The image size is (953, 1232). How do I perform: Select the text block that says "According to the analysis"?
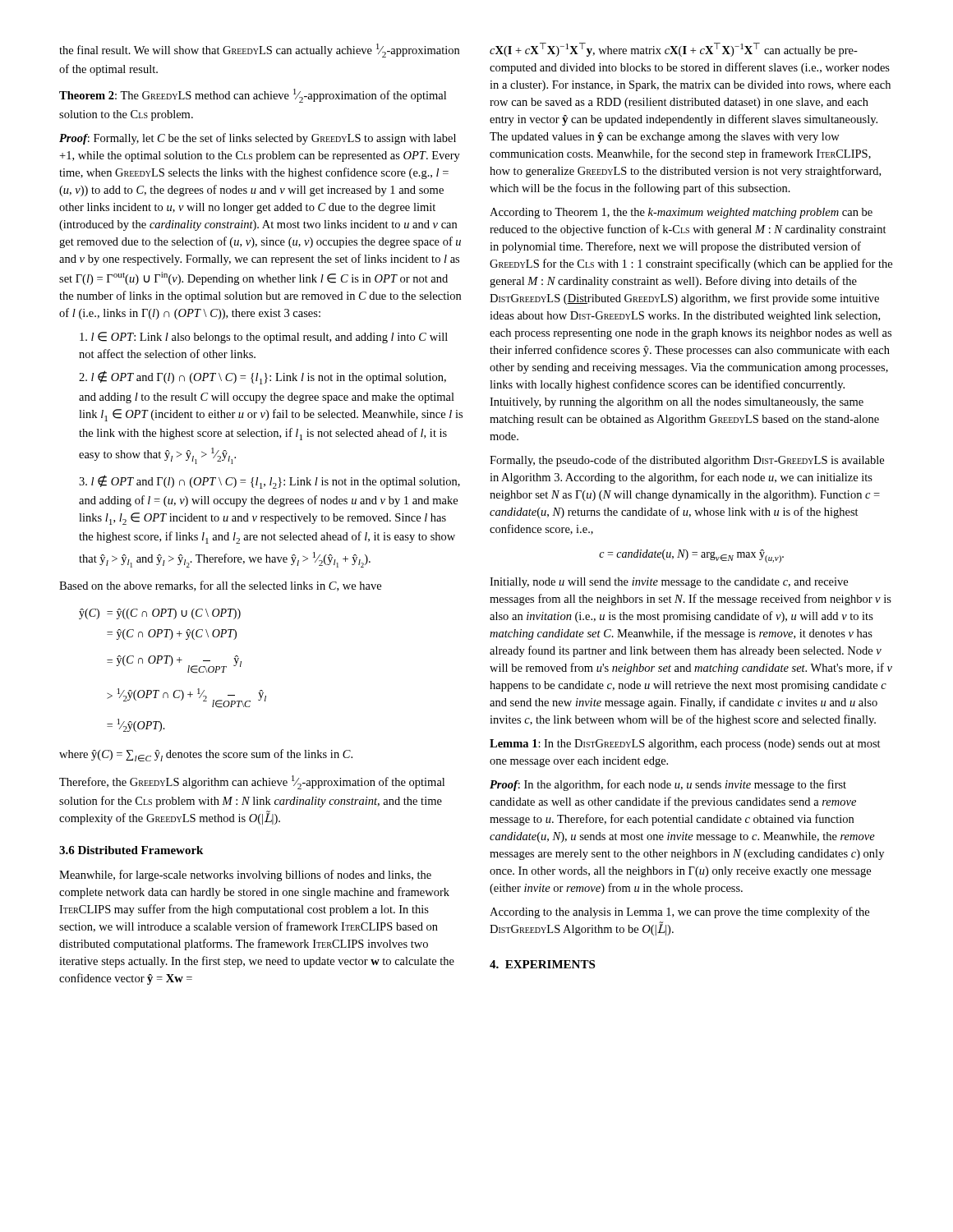click(680, 920)
